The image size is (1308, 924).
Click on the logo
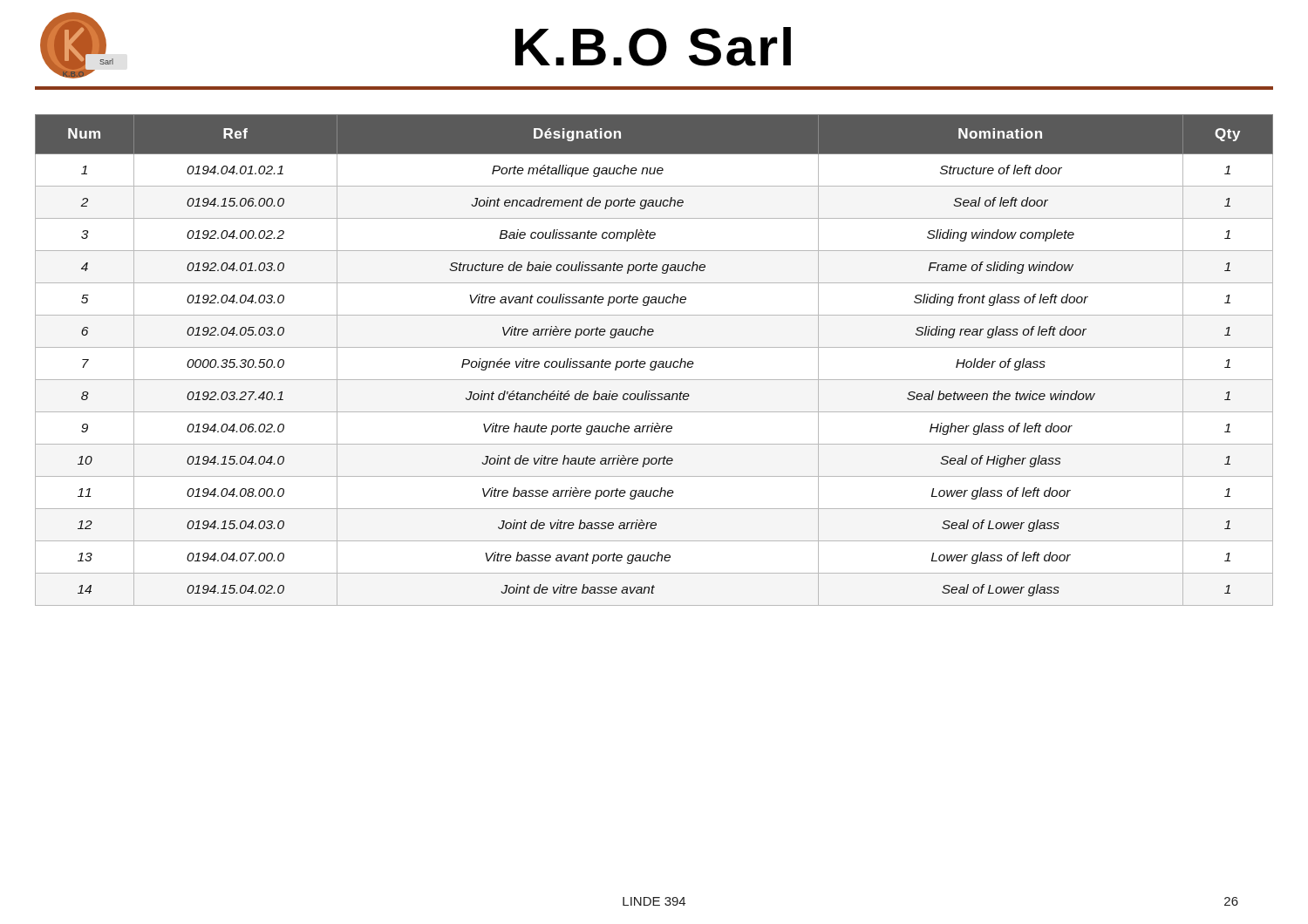(83, 45)
